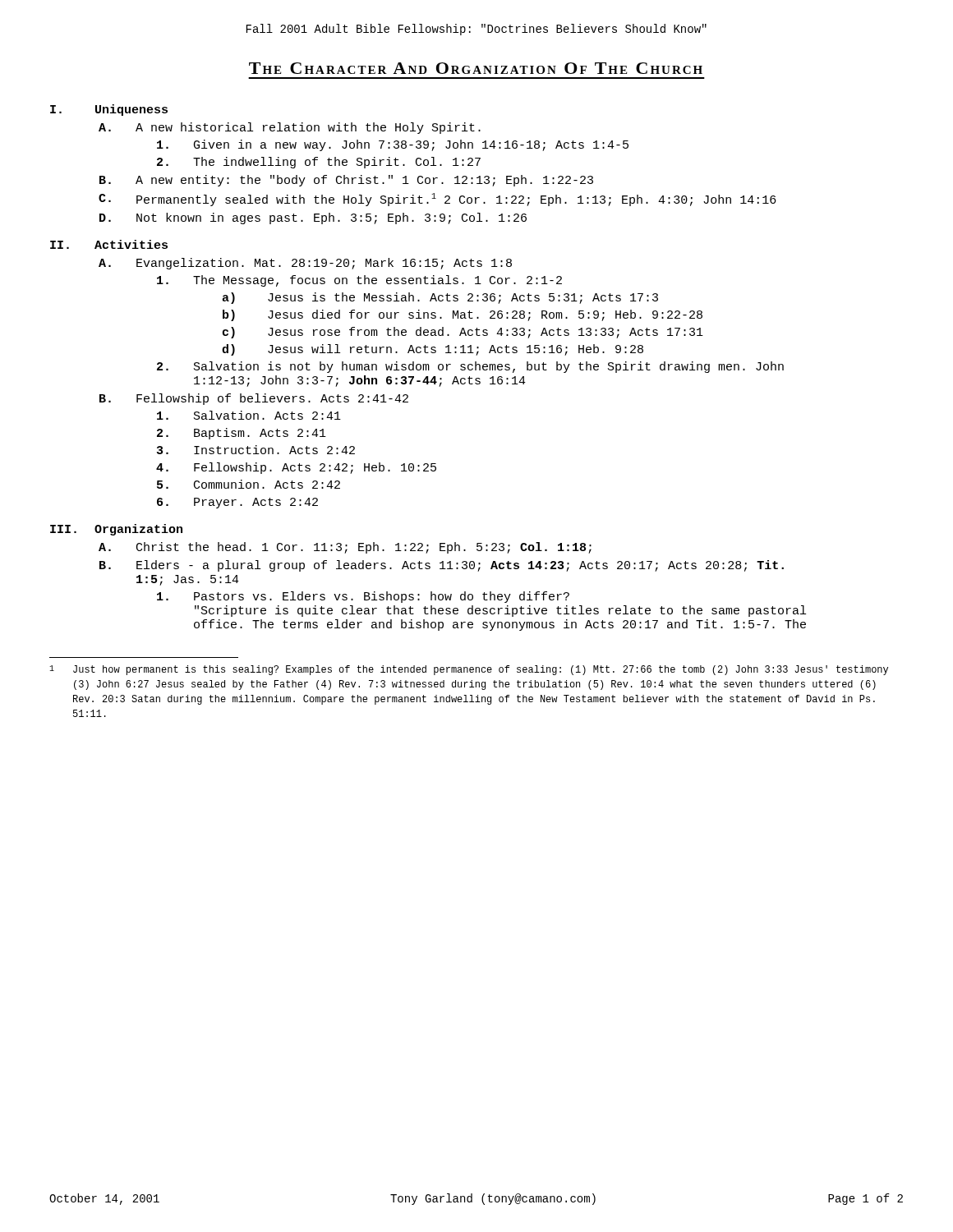Image resolution: width=953 pixels, height=1232 pixels.
Task: Find the footnote that reads "1 Just how permanent is this"
Action: pos(476,692)
